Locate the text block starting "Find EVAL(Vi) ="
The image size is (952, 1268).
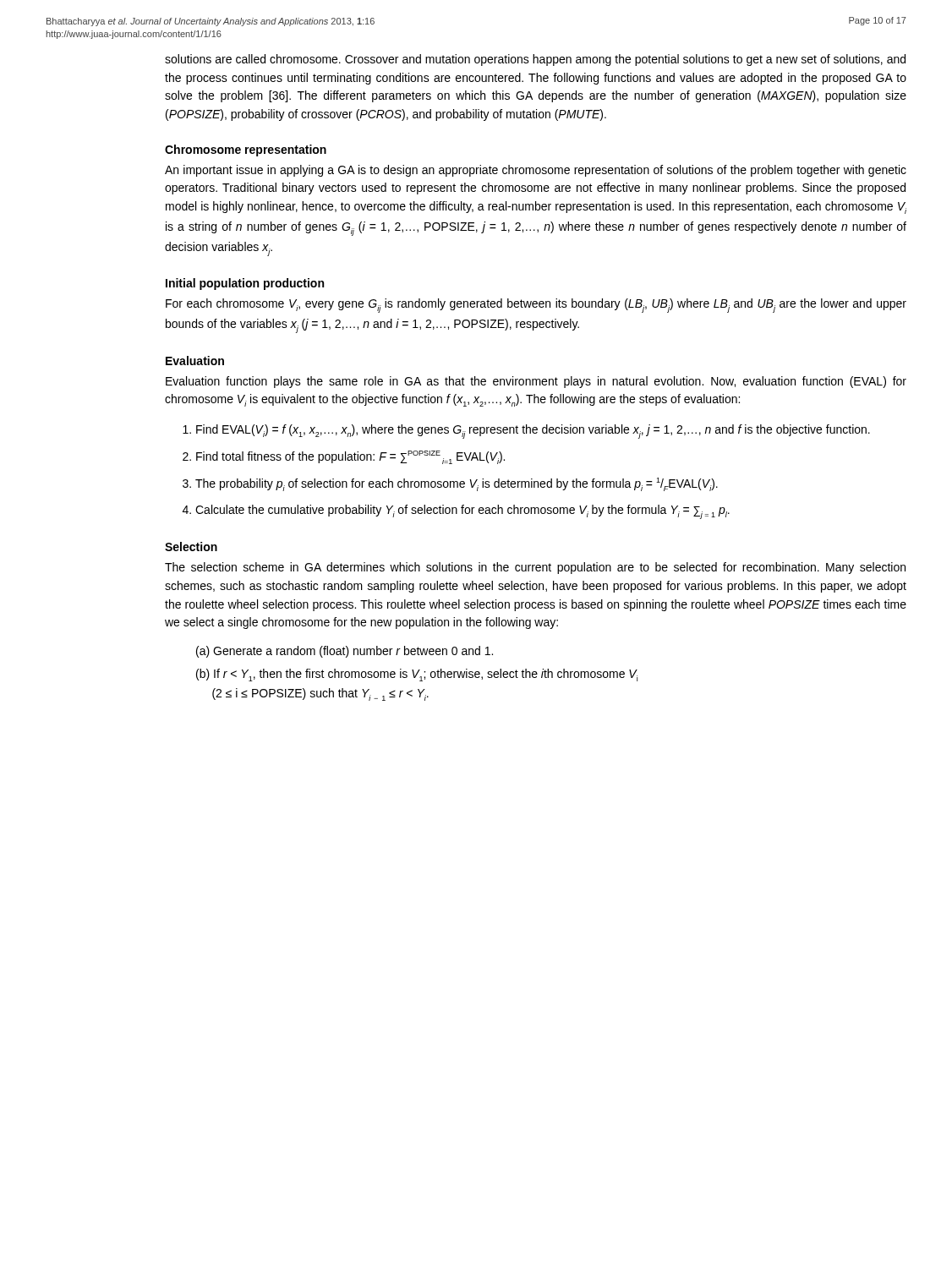(x=551, y=431)
